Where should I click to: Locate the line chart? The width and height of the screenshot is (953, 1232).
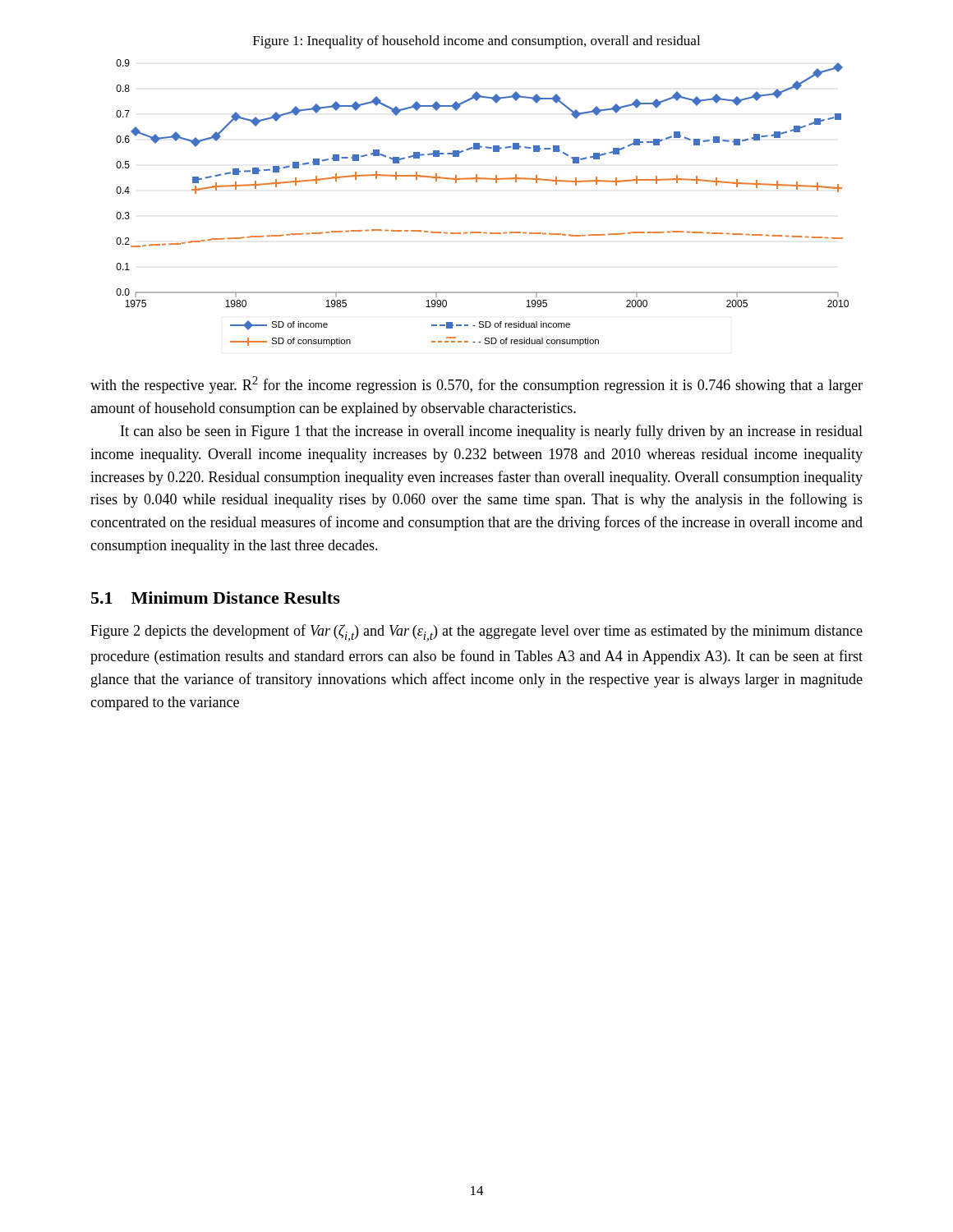(x=476, y=206)
